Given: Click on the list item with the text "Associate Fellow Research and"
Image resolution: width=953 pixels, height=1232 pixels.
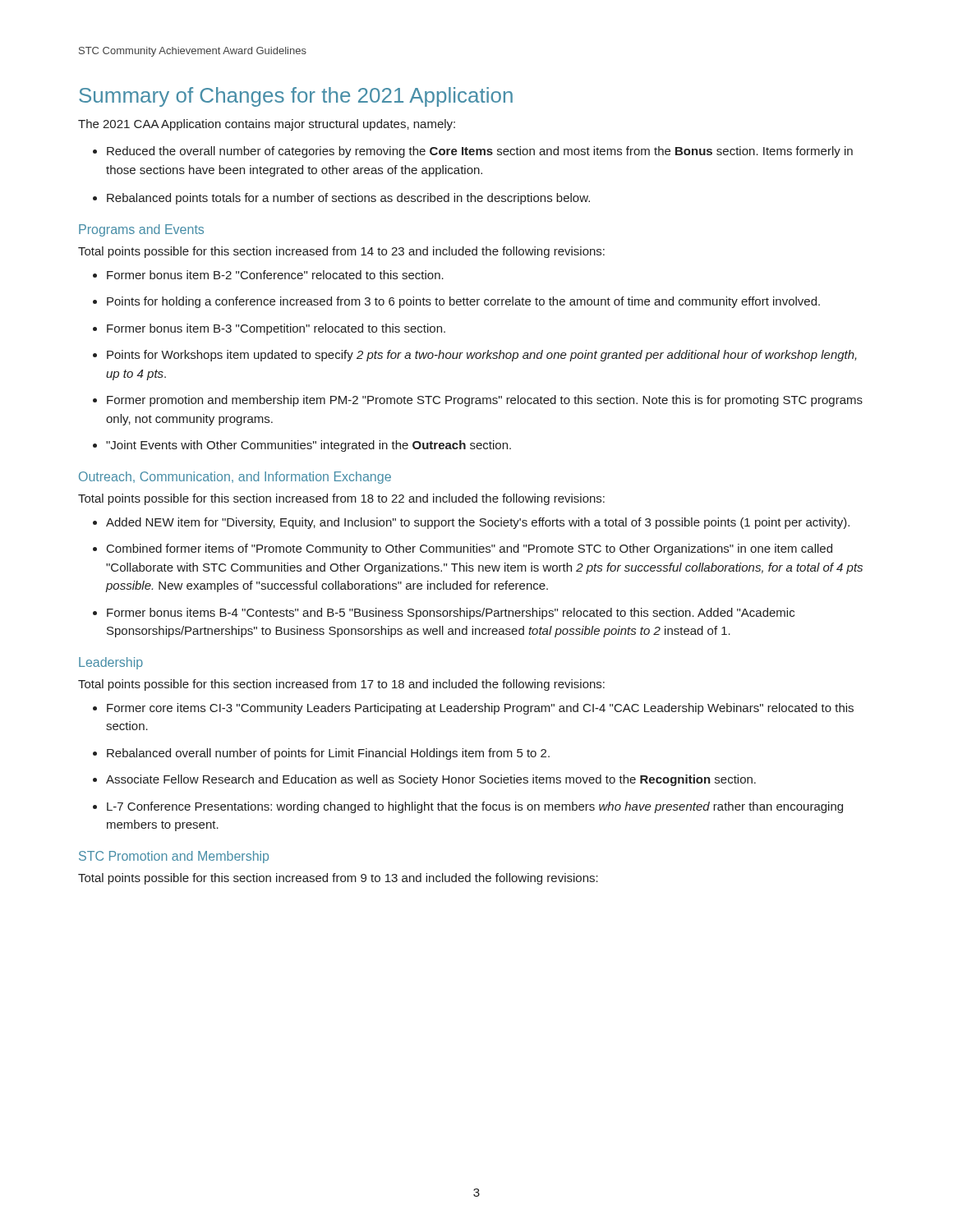Looking at the screenshot, I should coord(476,780).
